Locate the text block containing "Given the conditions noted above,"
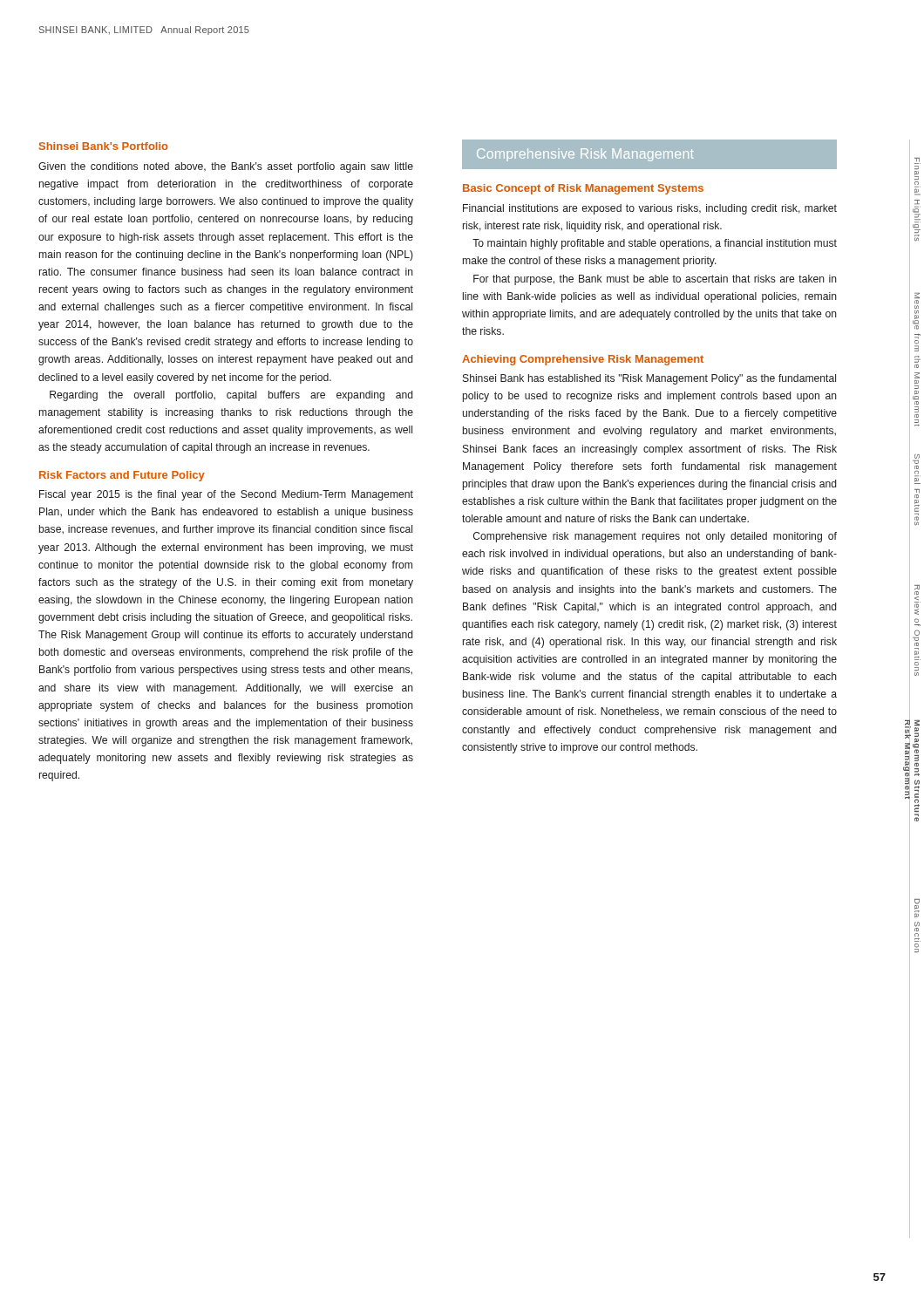Image resolution: width=924 pixels, height=1308 pixels. coord(226,307)
